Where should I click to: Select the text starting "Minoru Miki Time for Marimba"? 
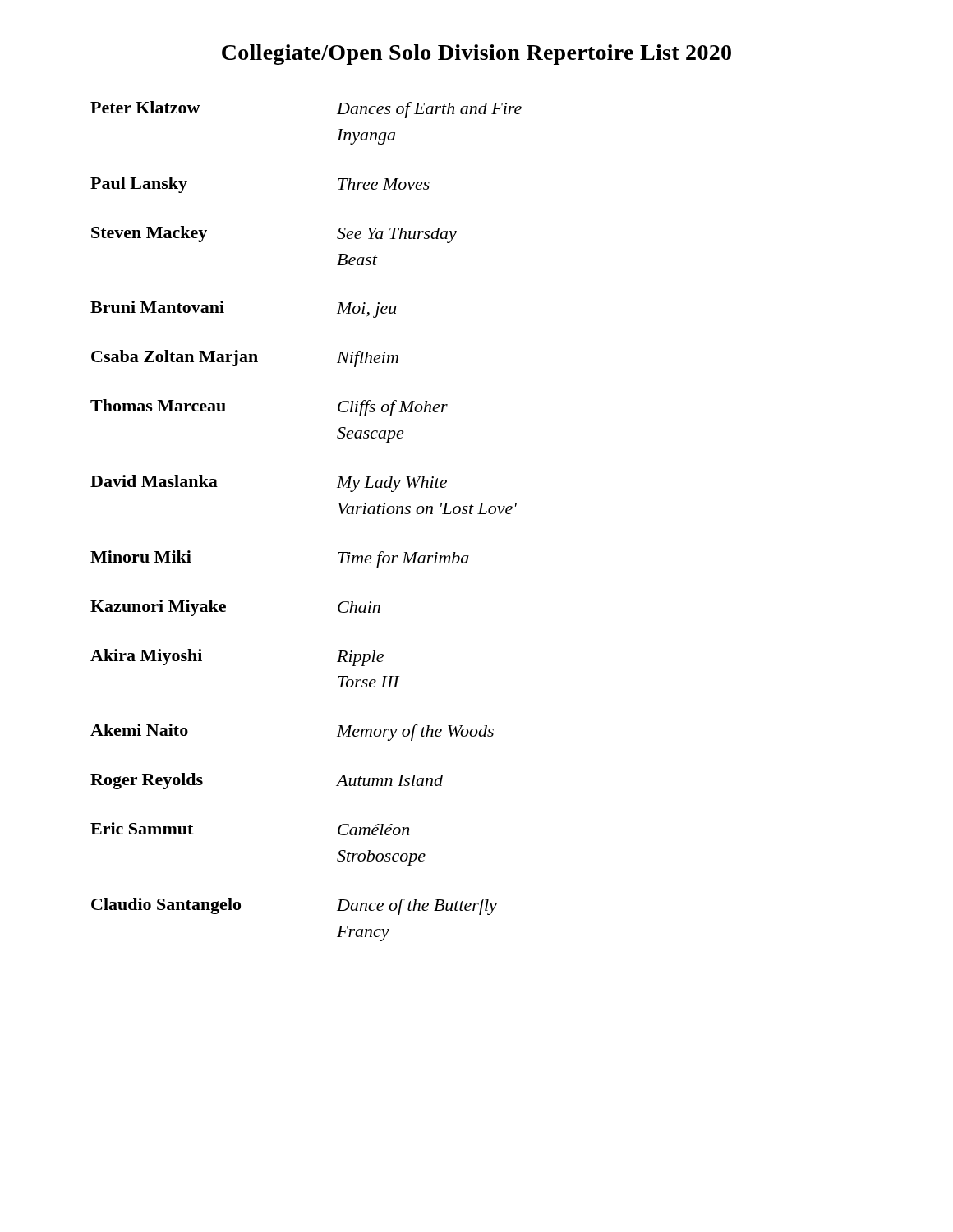tap(141, 559)
